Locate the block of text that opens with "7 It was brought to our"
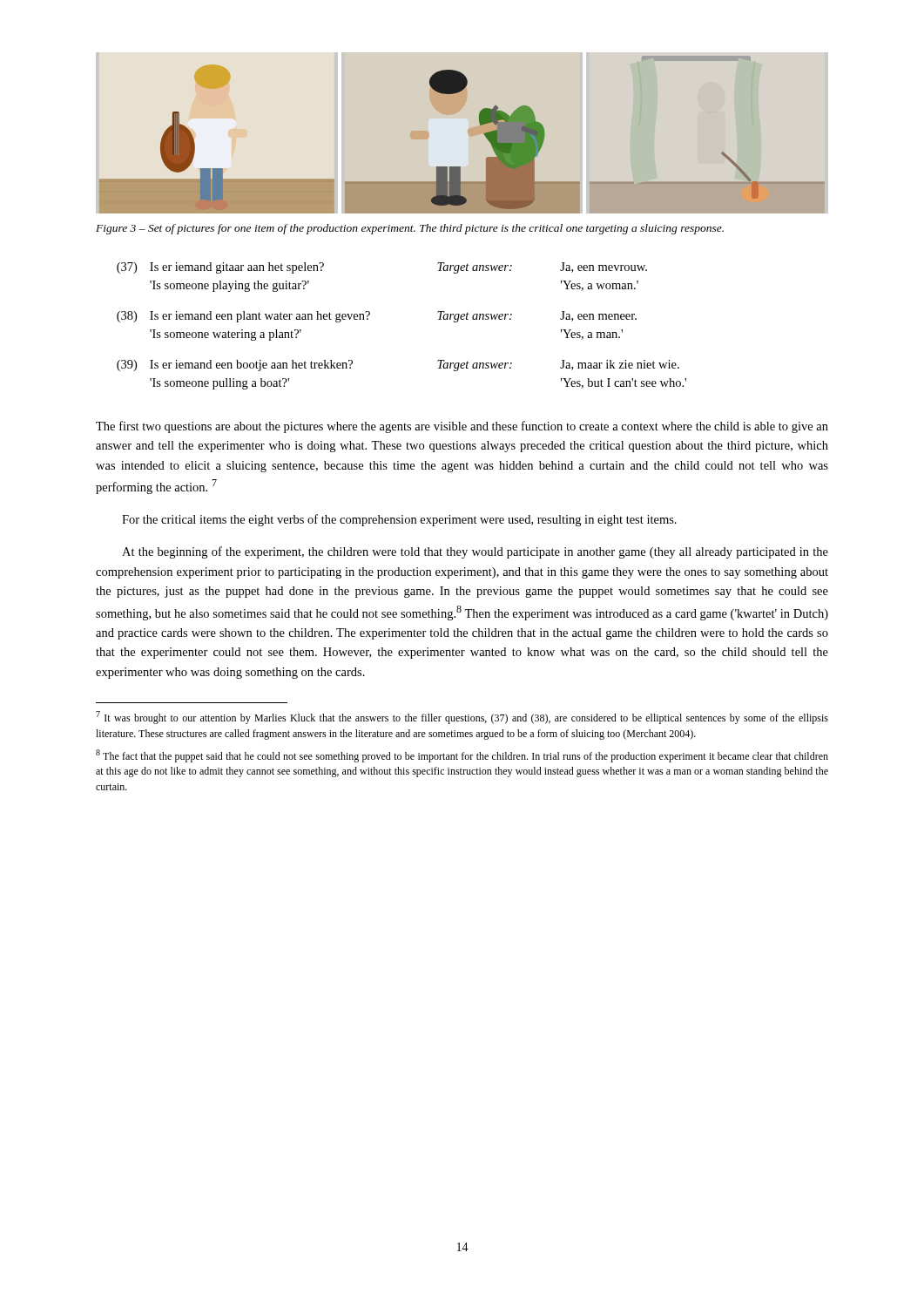This screenshot has height=1307, width=924. (x=462, y=724)
